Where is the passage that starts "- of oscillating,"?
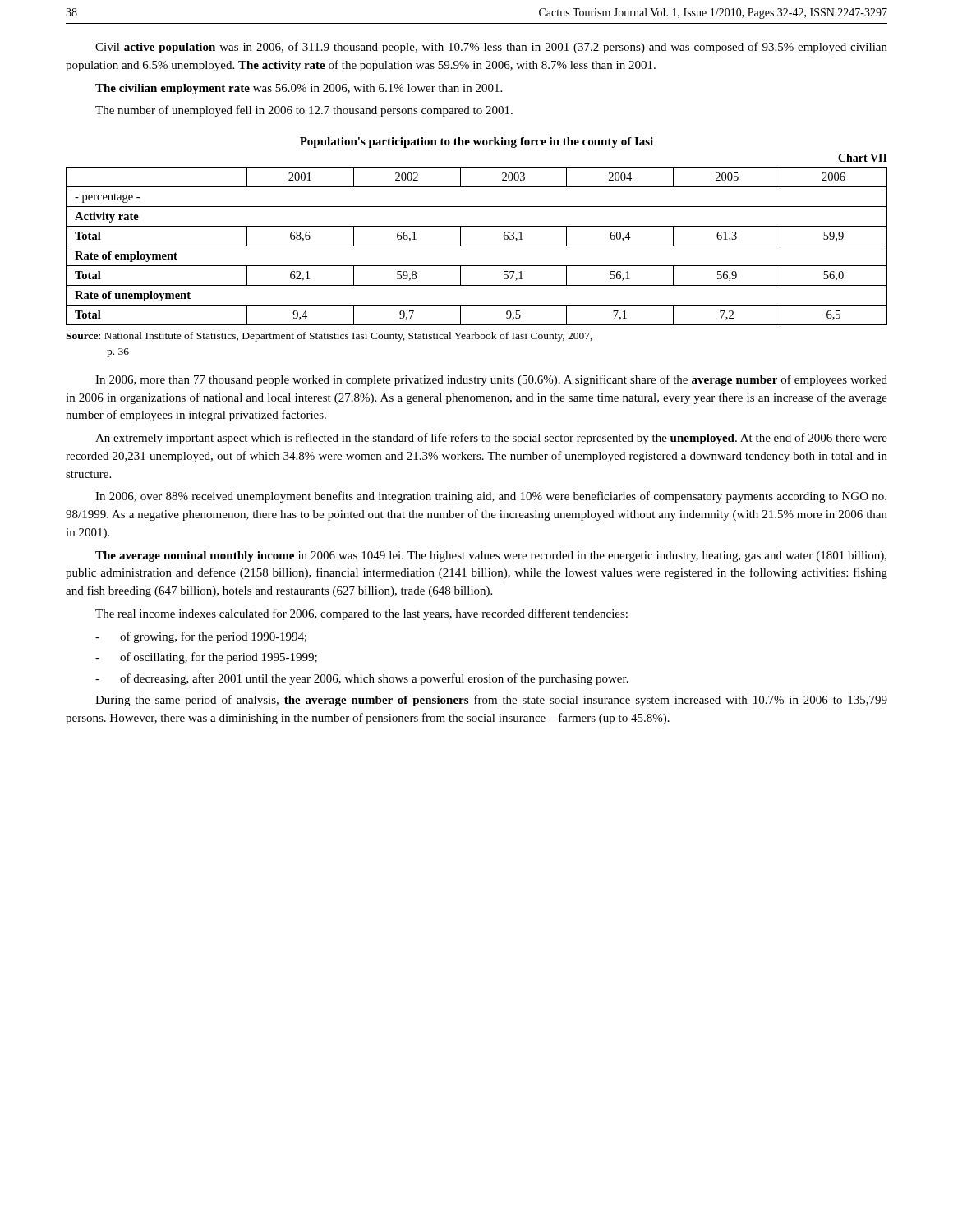Image resolution: width=953 pixels, height=1232 pixels. tap(206, 658)
